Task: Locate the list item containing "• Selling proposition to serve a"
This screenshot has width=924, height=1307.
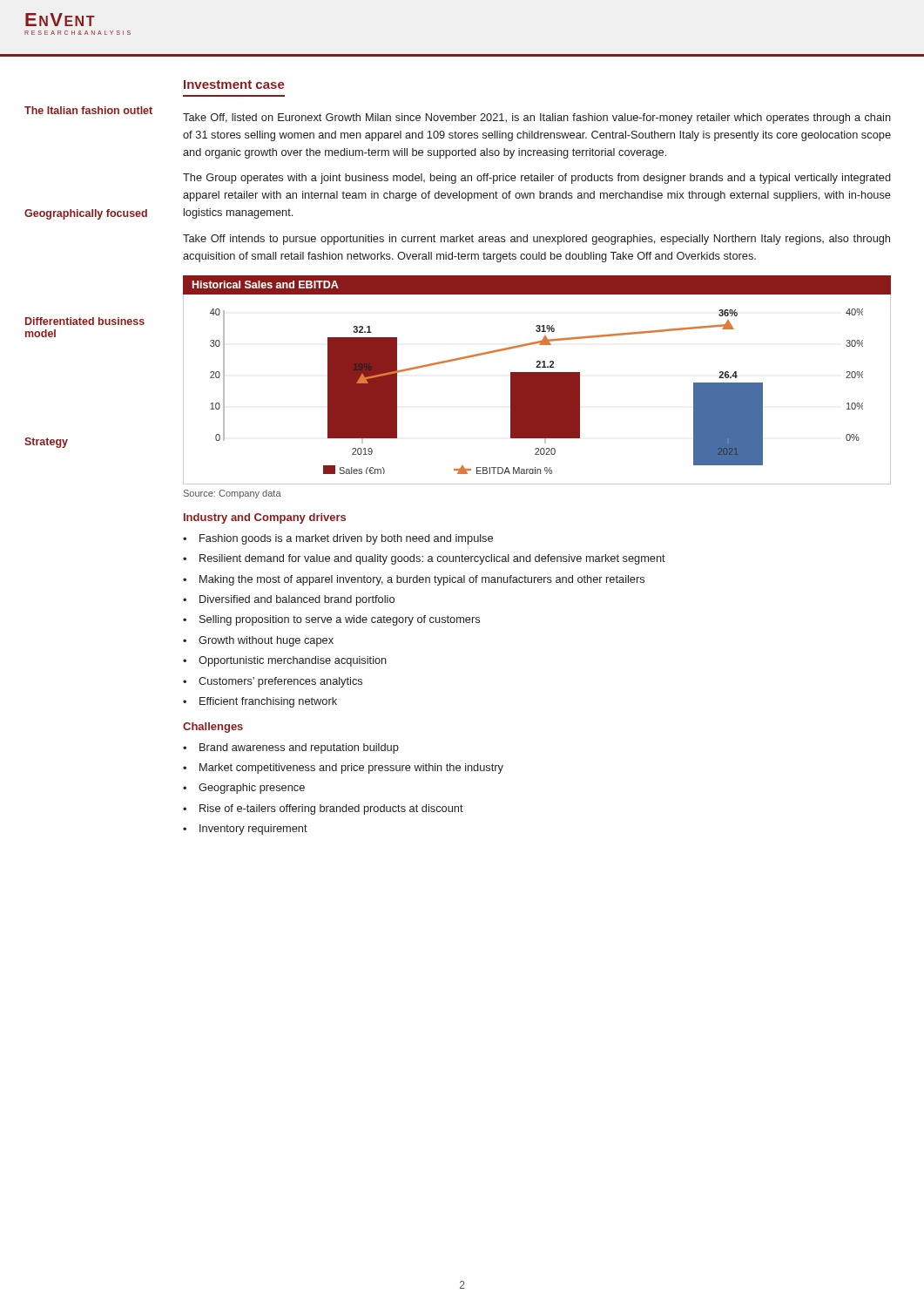Action: click(x=332, y=620)
